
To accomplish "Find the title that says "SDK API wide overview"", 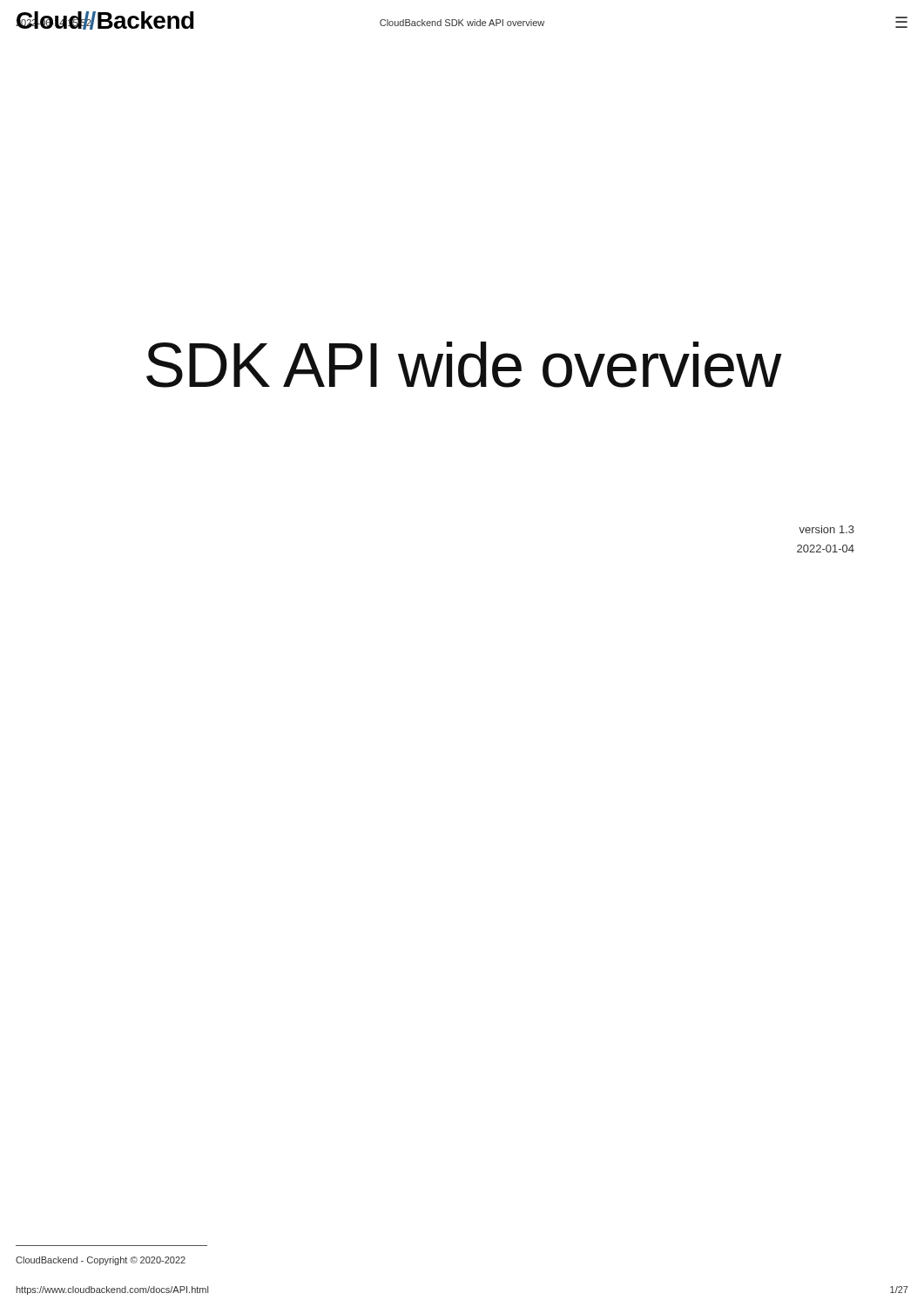I will (x=462, y=366).
